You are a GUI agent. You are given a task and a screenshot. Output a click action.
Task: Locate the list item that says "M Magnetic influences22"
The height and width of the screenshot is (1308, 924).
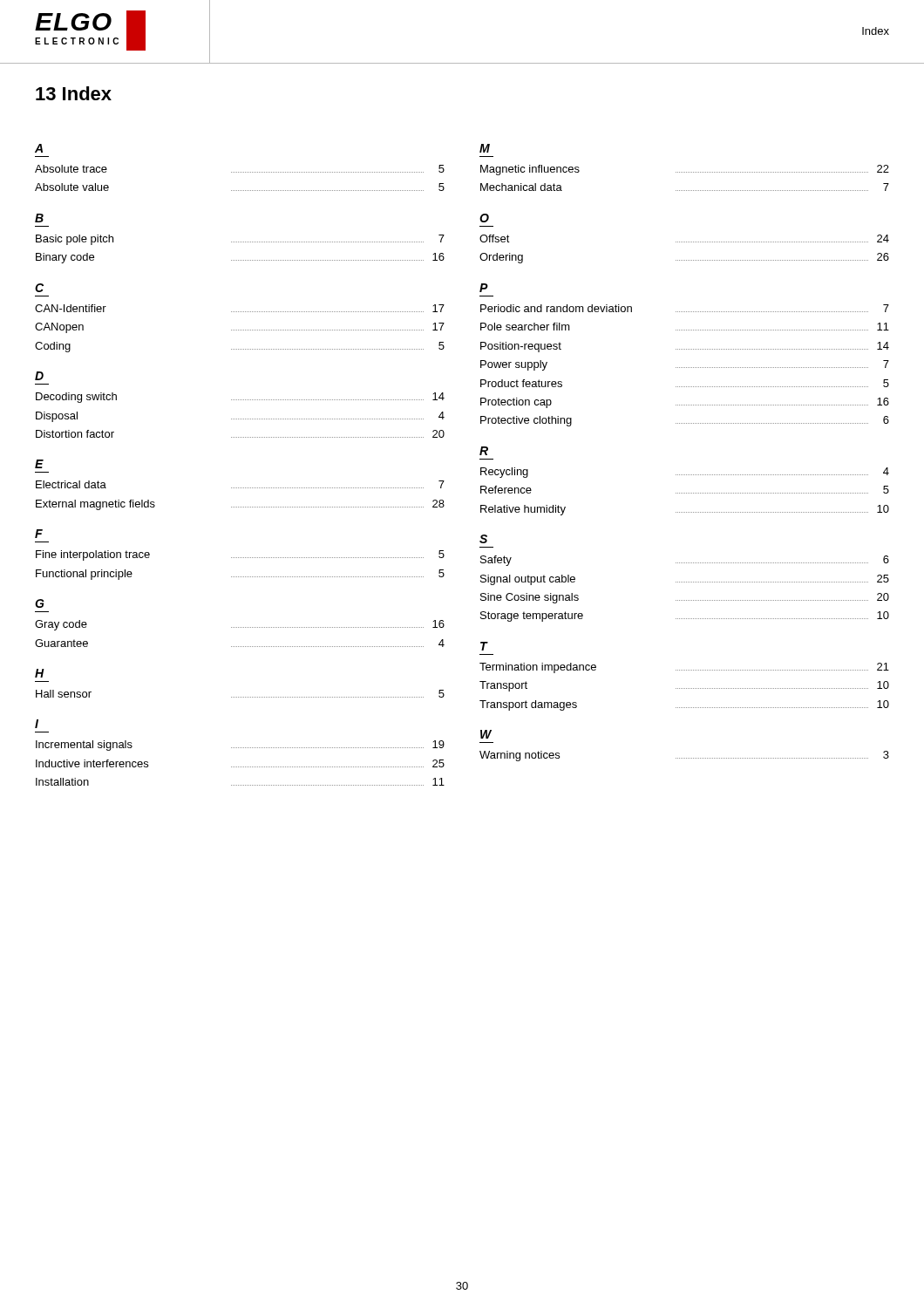pyautogui.click(x=684, y=169)
